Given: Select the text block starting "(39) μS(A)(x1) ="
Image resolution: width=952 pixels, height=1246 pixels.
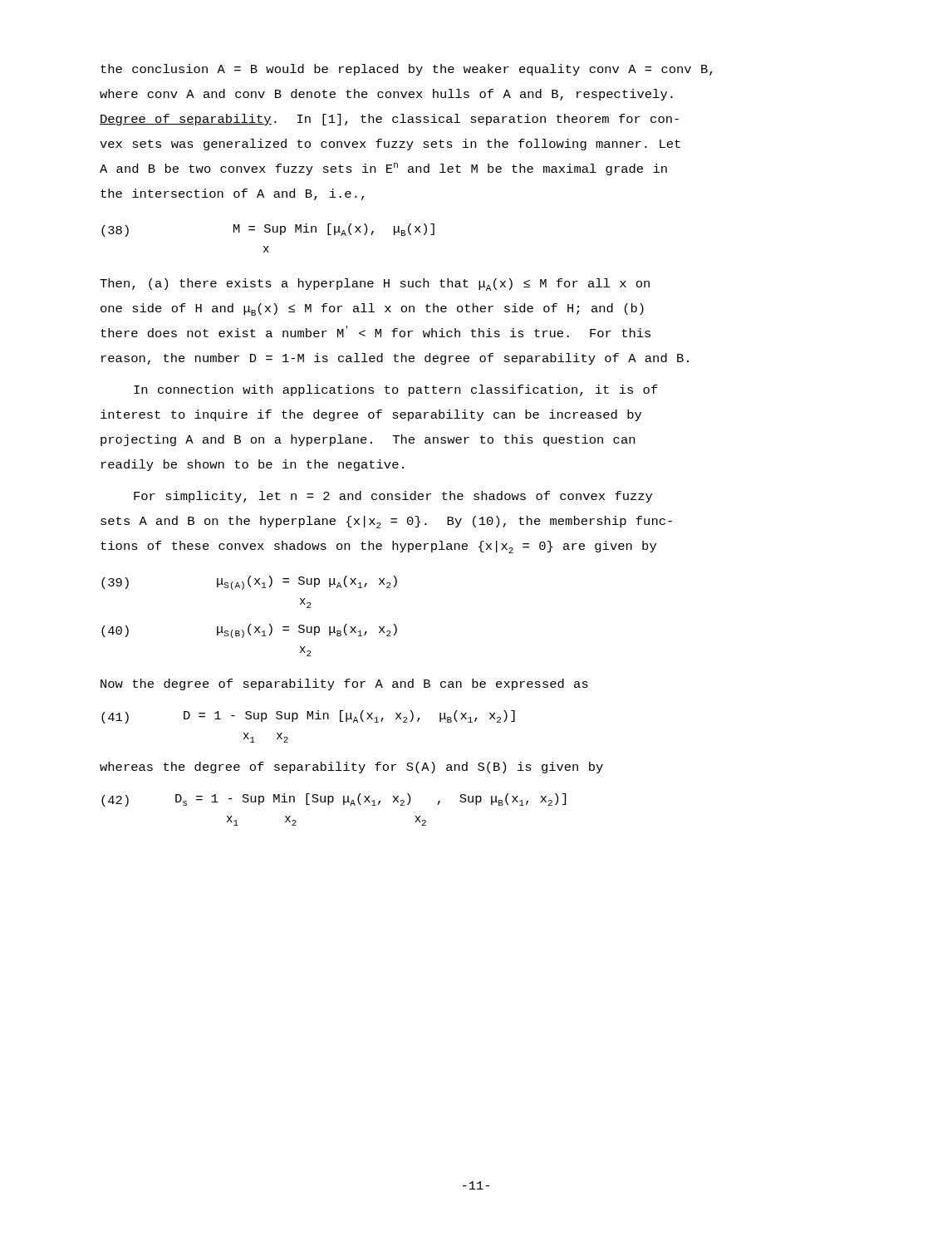Looking at the screenshot, I should tap(249, 583).
